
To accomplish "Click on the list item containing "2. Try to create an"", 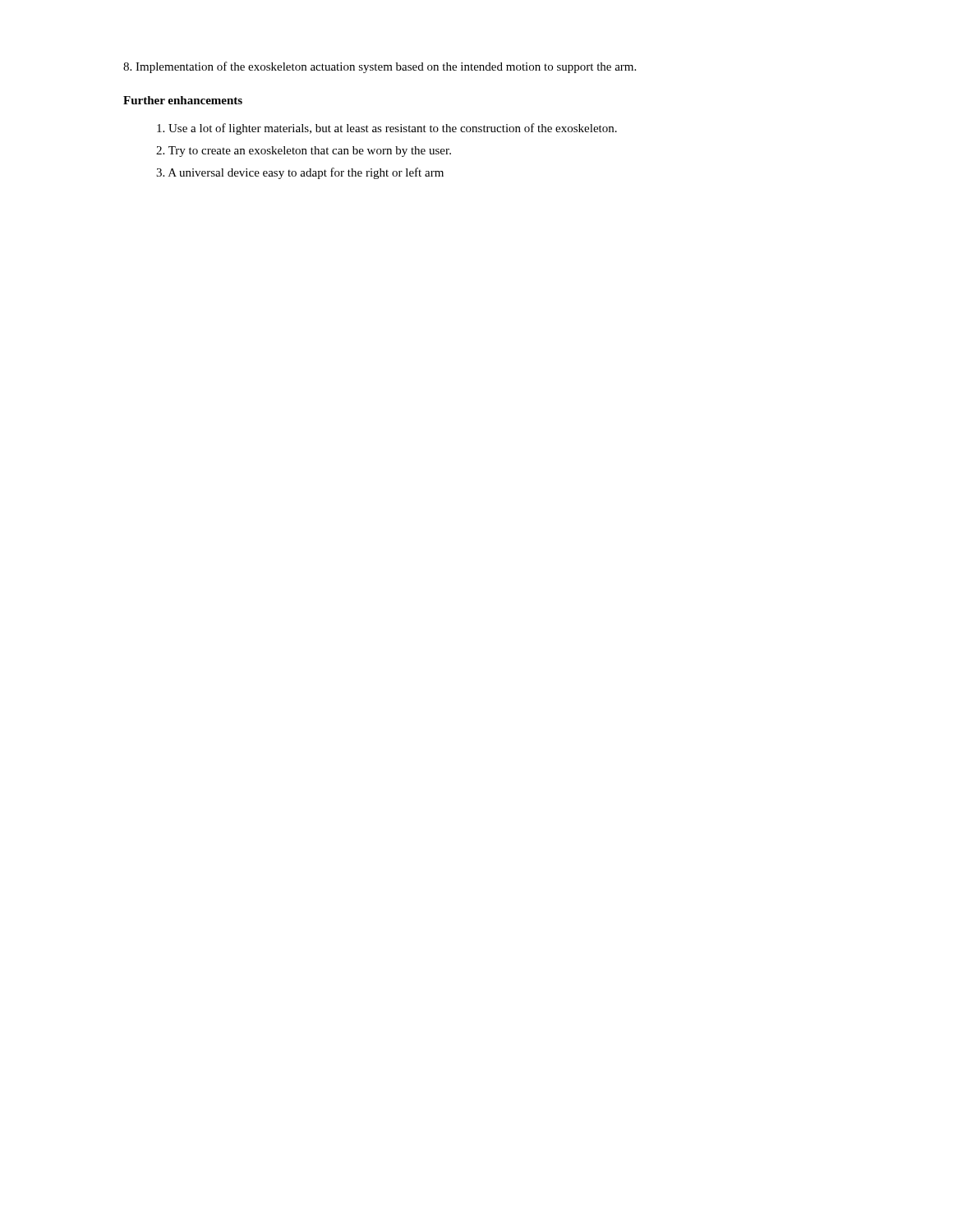I will 304,150.
